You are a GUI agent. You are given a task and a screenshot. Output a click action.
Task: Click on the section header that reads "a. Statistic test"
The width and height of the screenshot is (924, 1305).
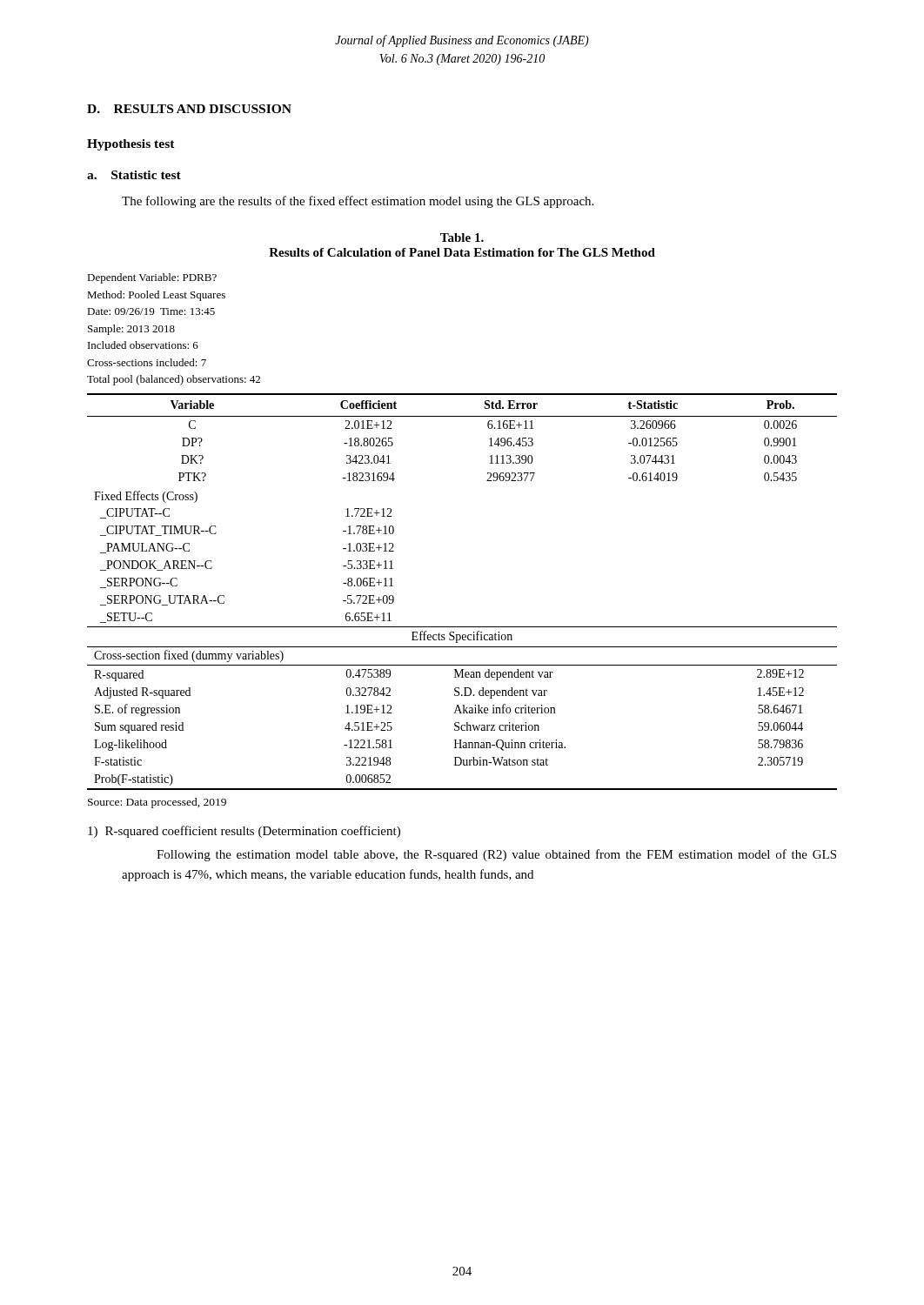pyautogui.click(x=134, y=174)
